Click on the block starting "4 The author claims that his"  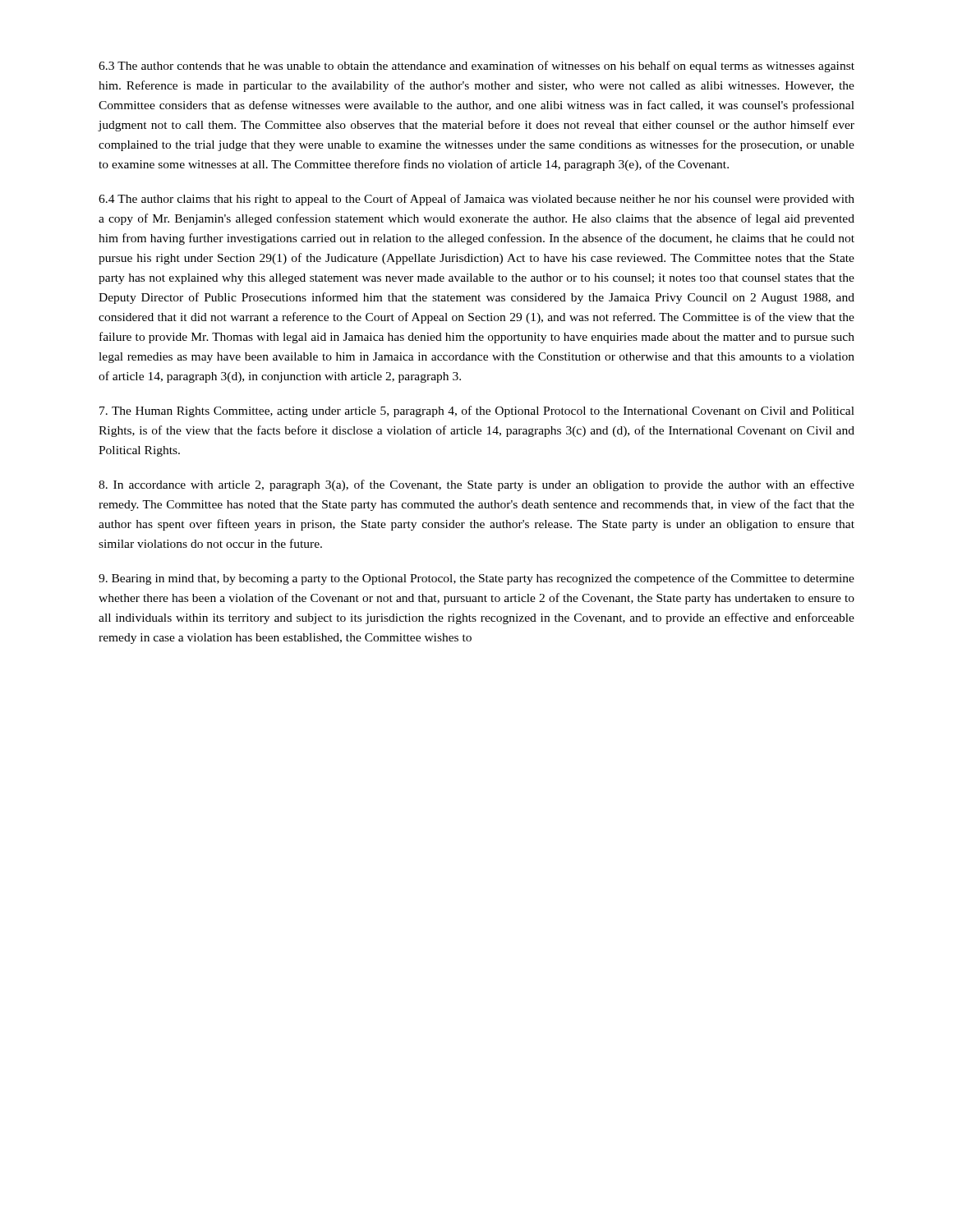pos(476,287)
